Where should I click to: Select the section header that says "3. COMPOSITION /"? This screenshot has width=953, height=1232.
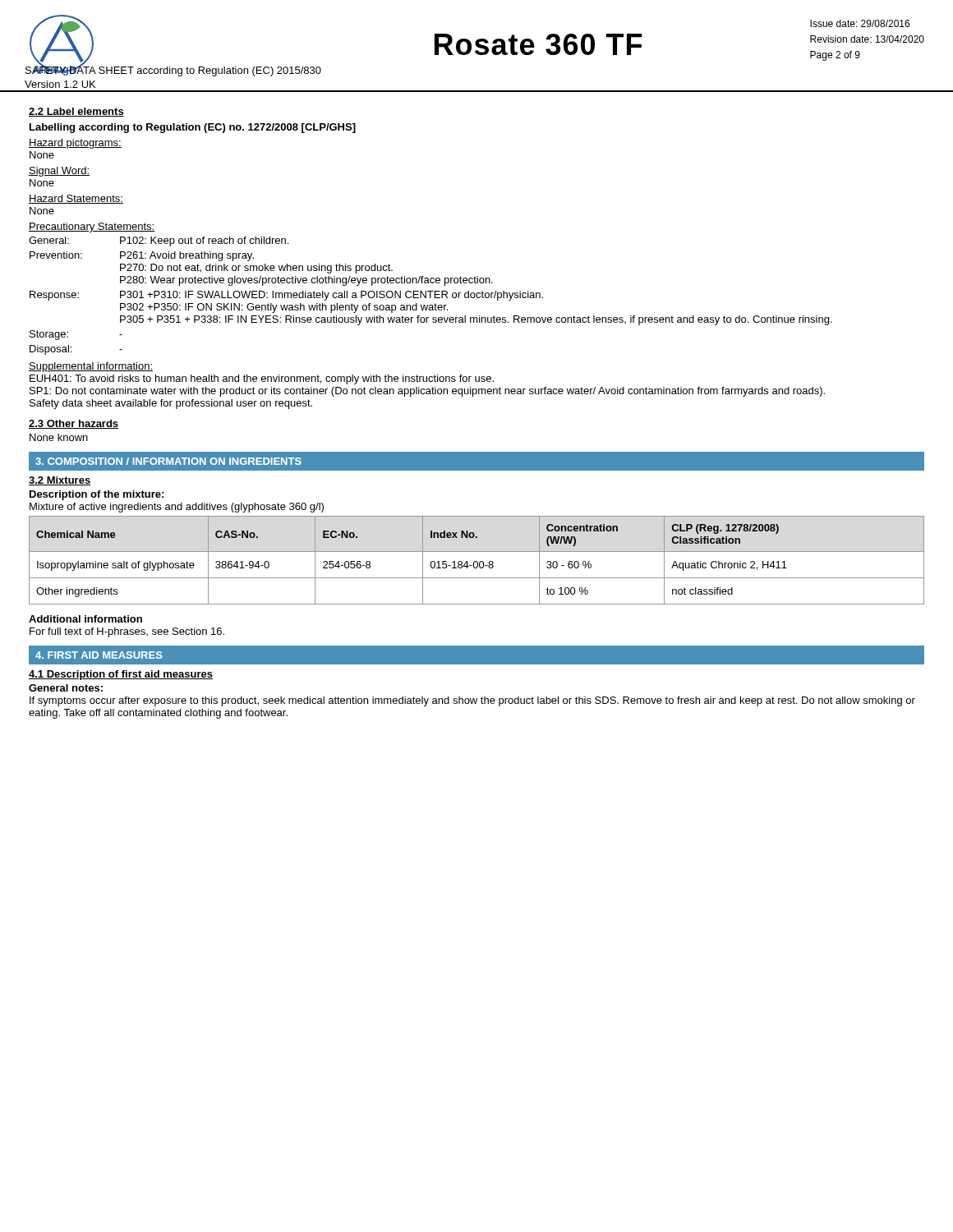tap(168, 461)
